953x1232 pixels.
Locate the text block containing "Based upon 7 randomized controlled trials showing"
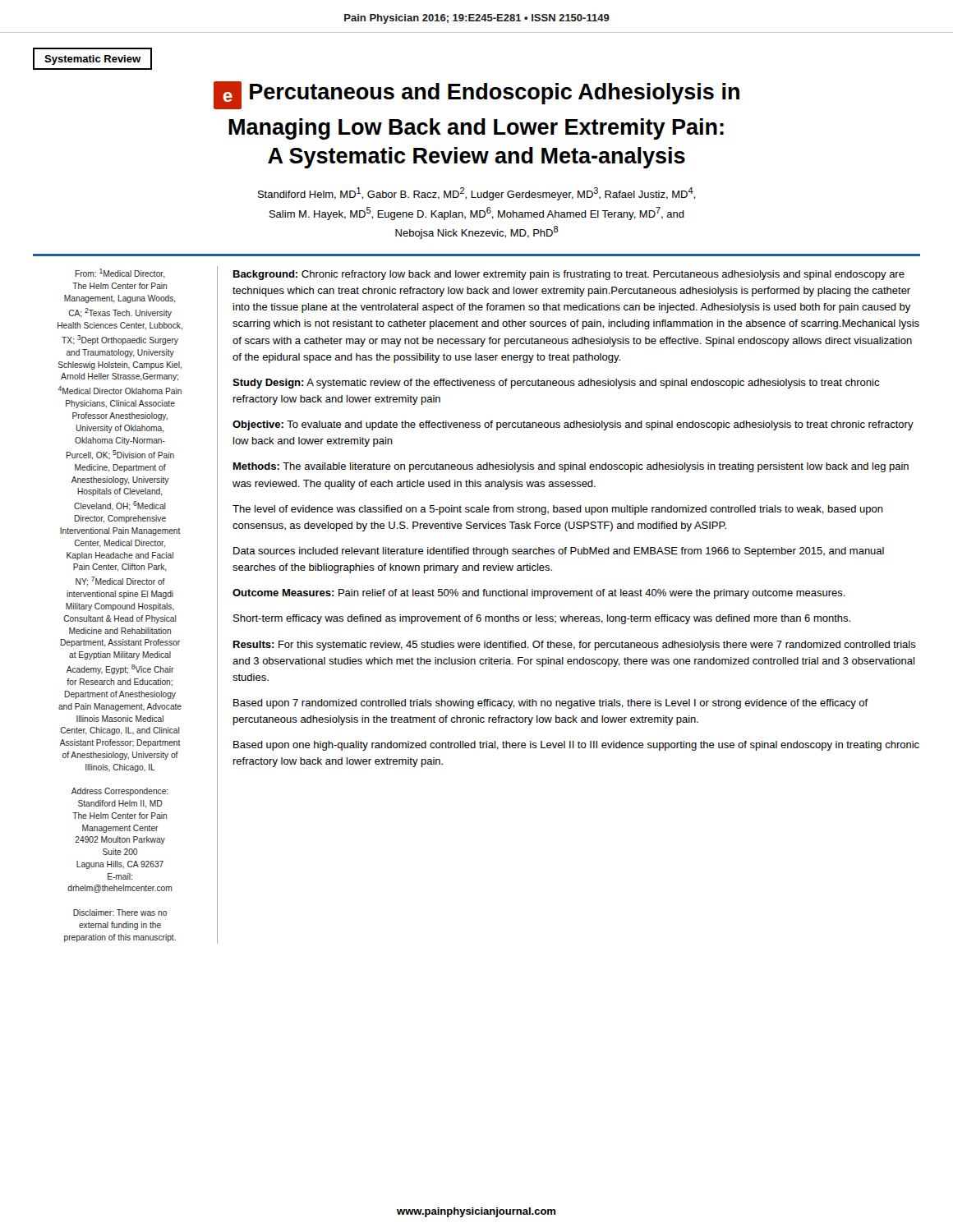point(550,711)
